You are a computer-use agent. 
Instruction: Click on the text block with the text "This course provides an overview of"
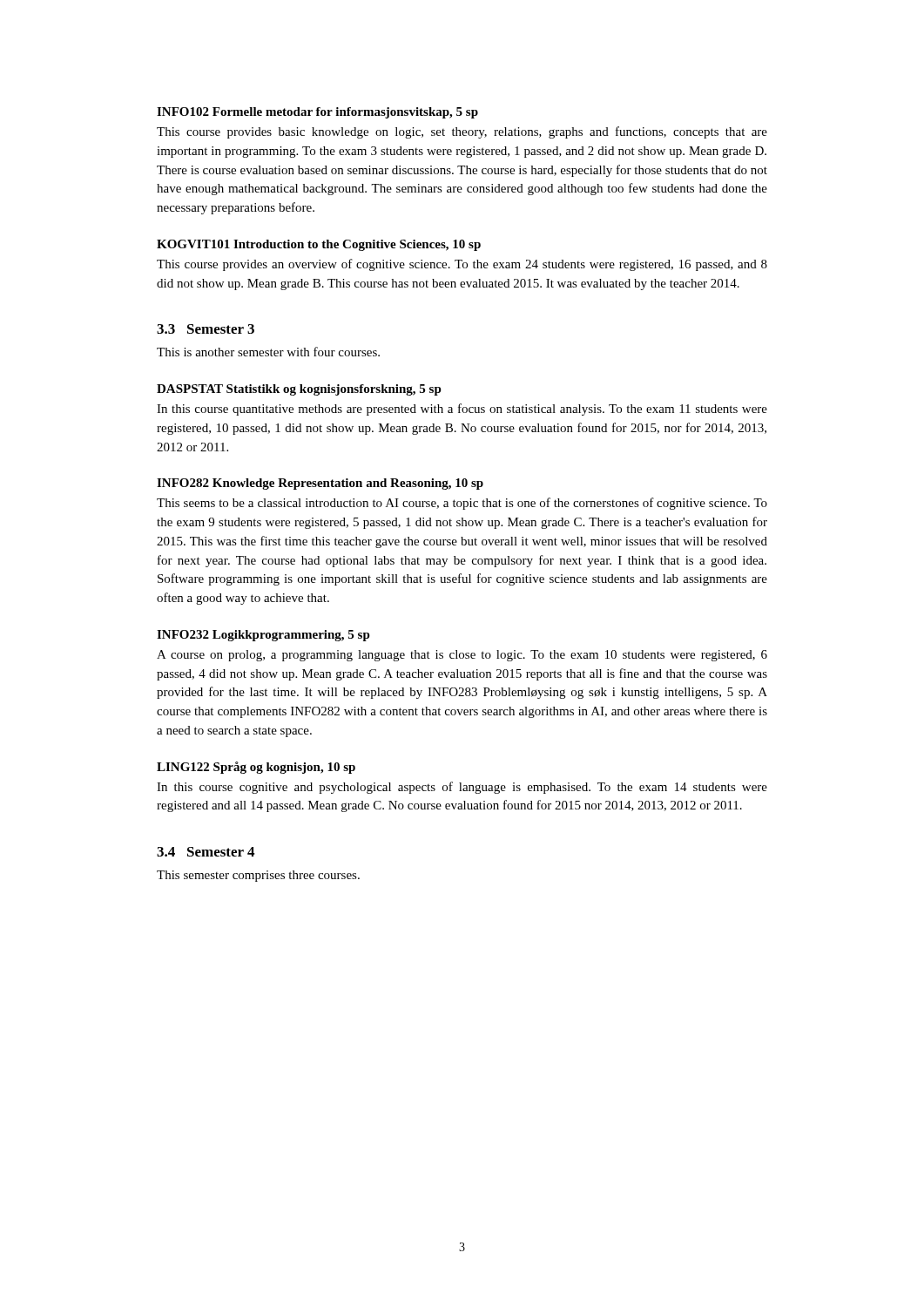coord(462,274)
